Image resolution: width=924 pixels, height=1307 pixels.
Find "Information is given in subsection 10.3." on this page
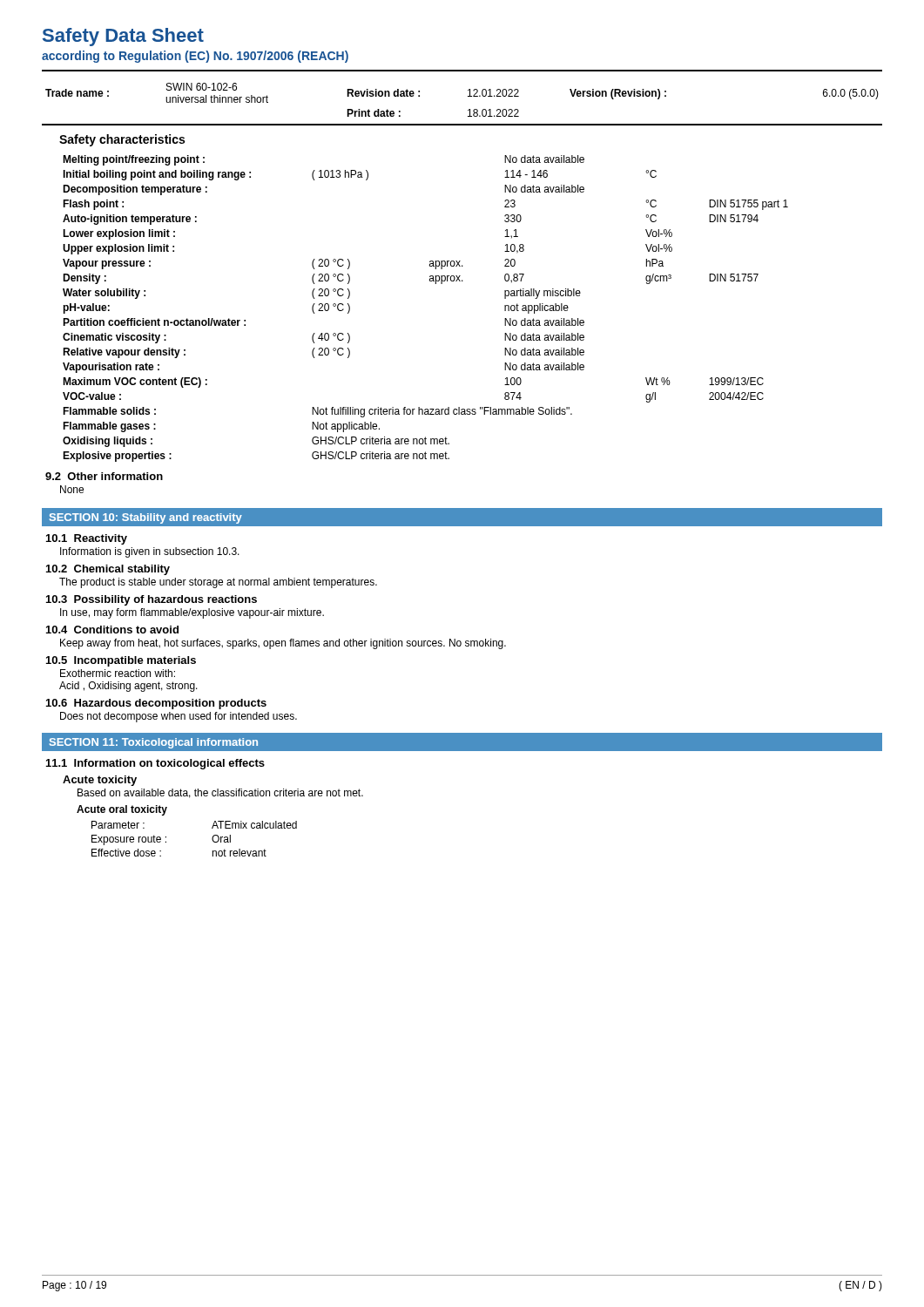point(150,552)
